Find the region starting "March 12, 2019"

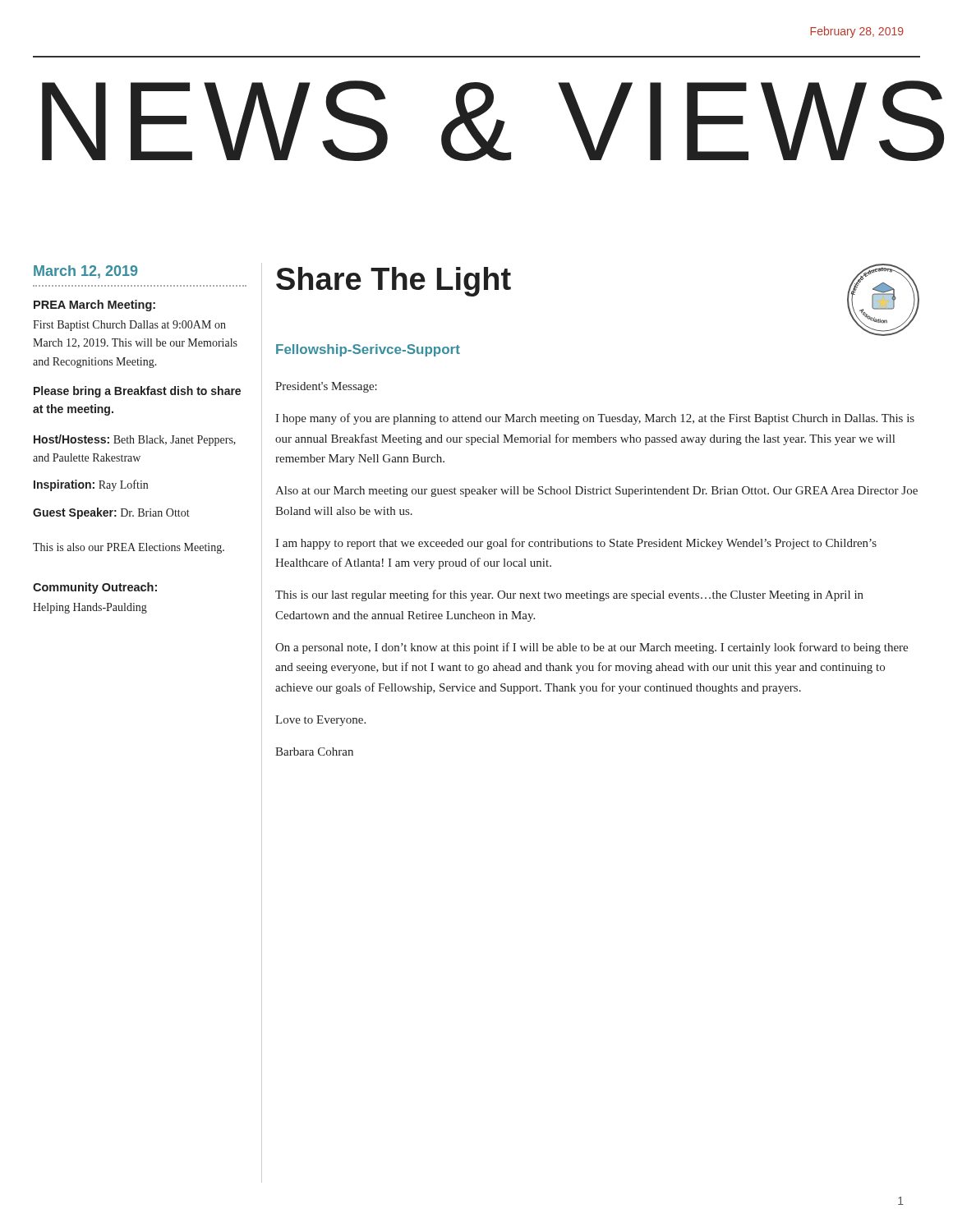[85, 271]
